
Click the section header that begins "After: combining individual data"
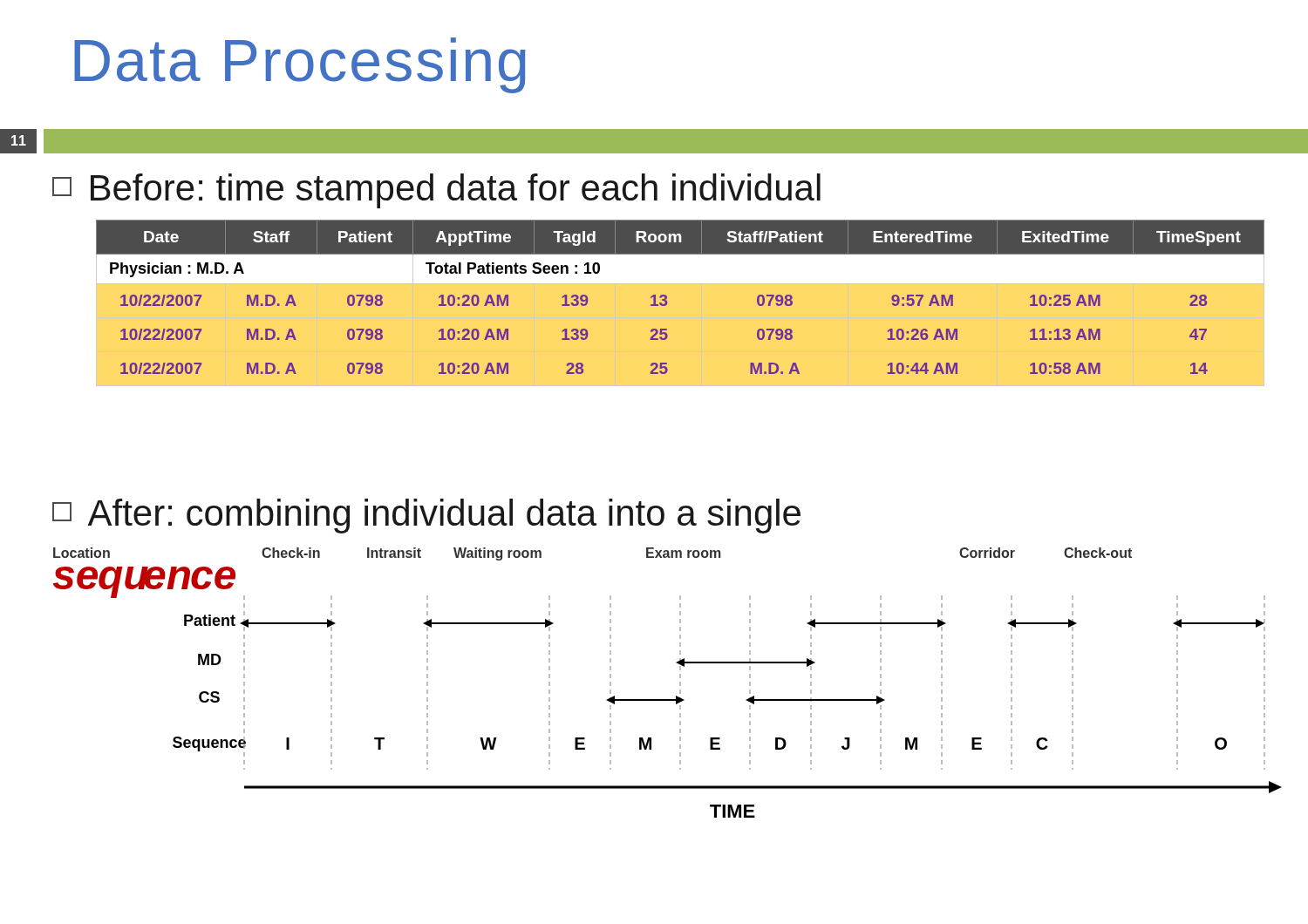click(x=427, y=513)
